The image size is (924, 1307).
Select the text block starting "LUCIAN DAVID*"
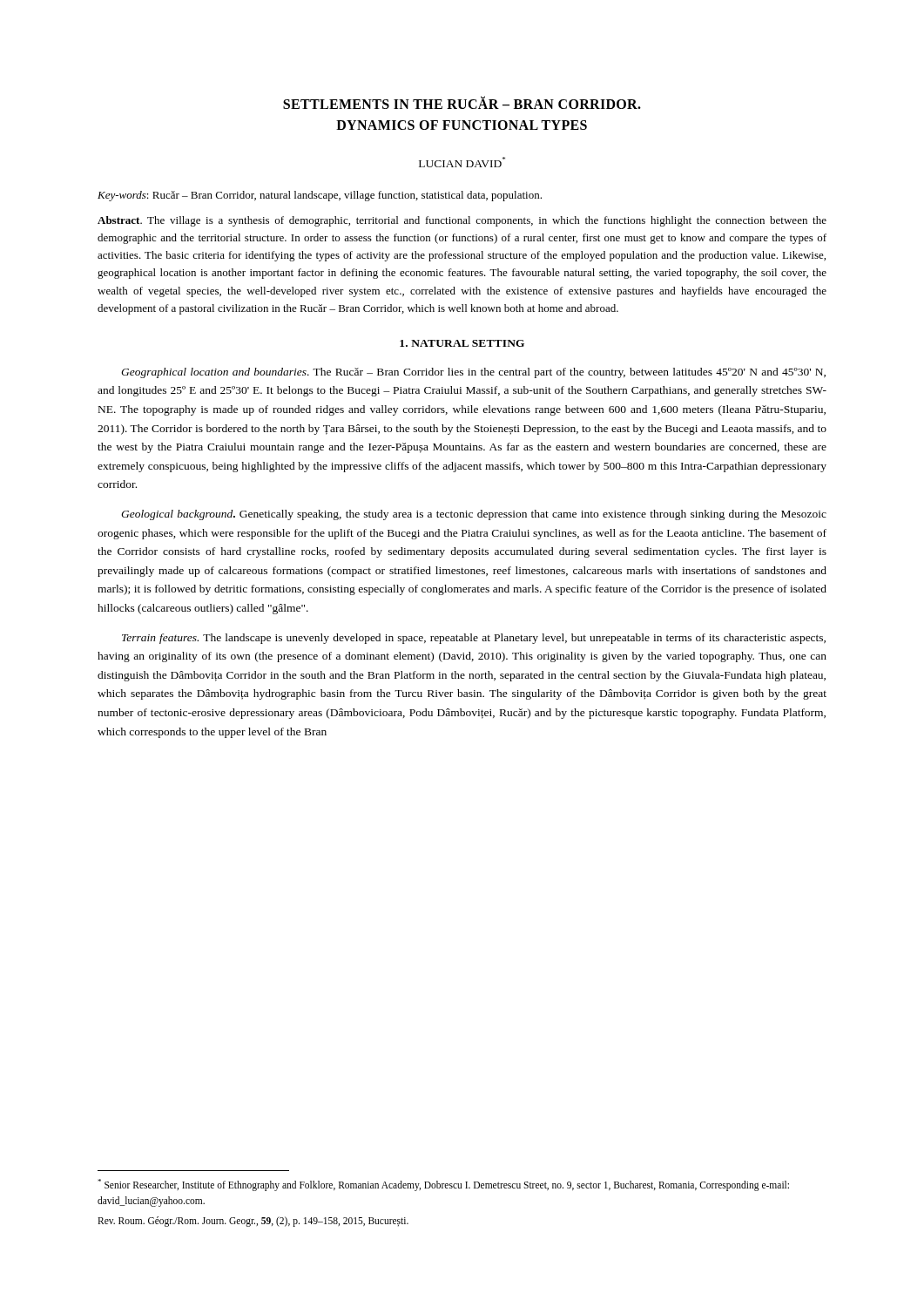[x=462, y=162]
